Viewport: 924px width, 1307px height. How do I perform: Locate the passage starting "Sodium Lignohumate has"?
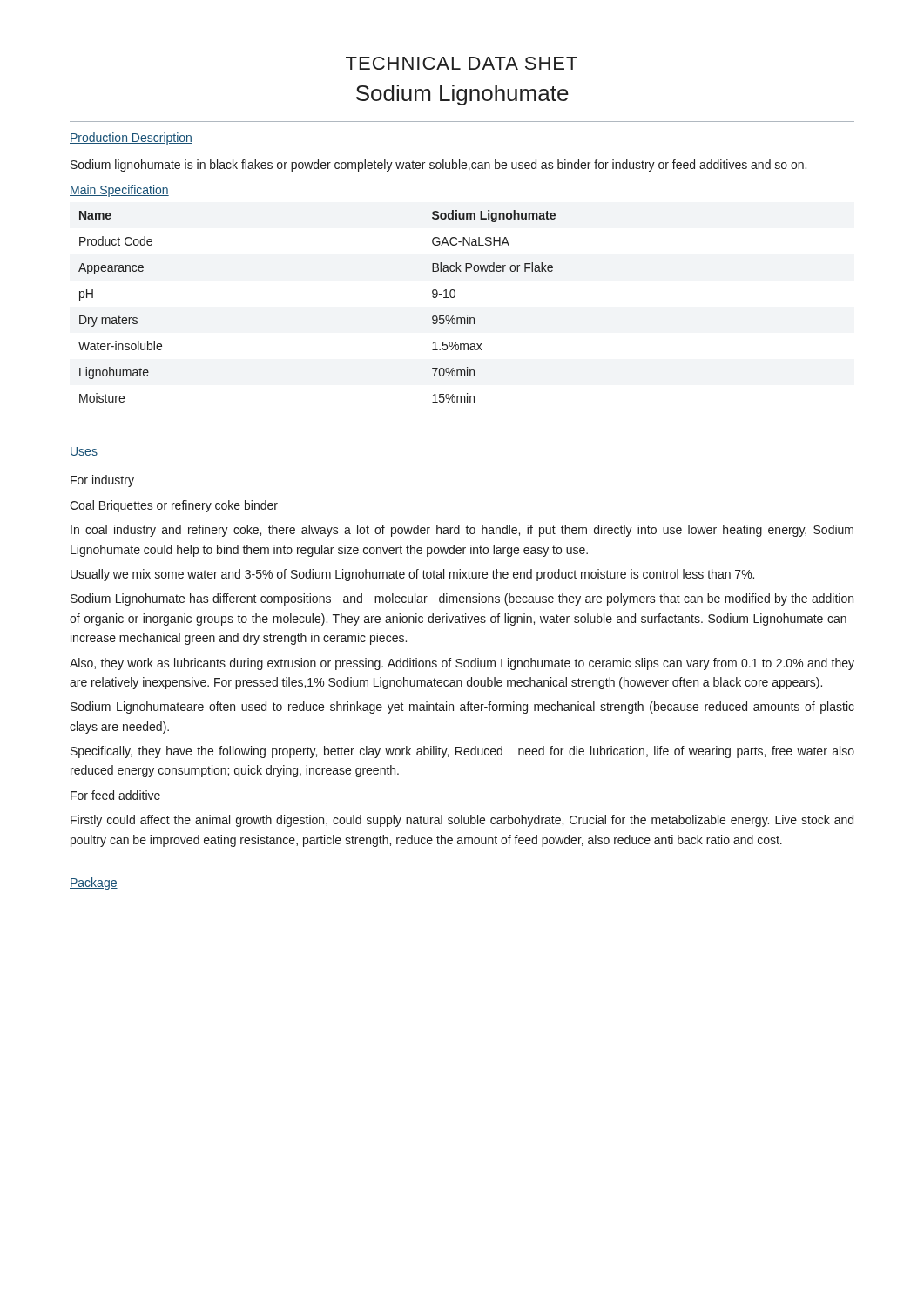click(462, 618)
